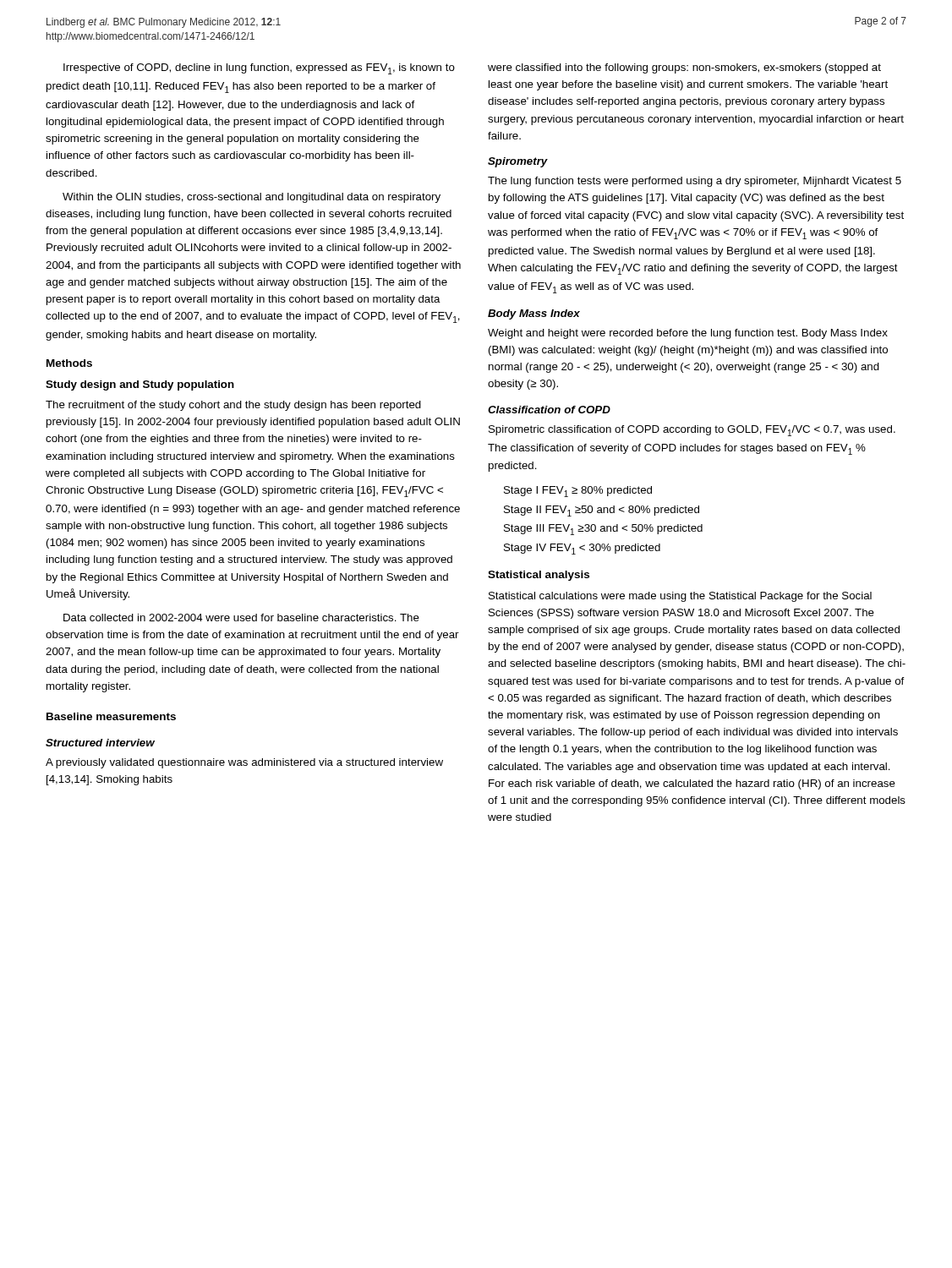The height and width of the screenshot is (1268, 952).
Task: Find the list item with the text "Stage I FEV1 ≥ 80% predicted"
Action: click(578, 491)
